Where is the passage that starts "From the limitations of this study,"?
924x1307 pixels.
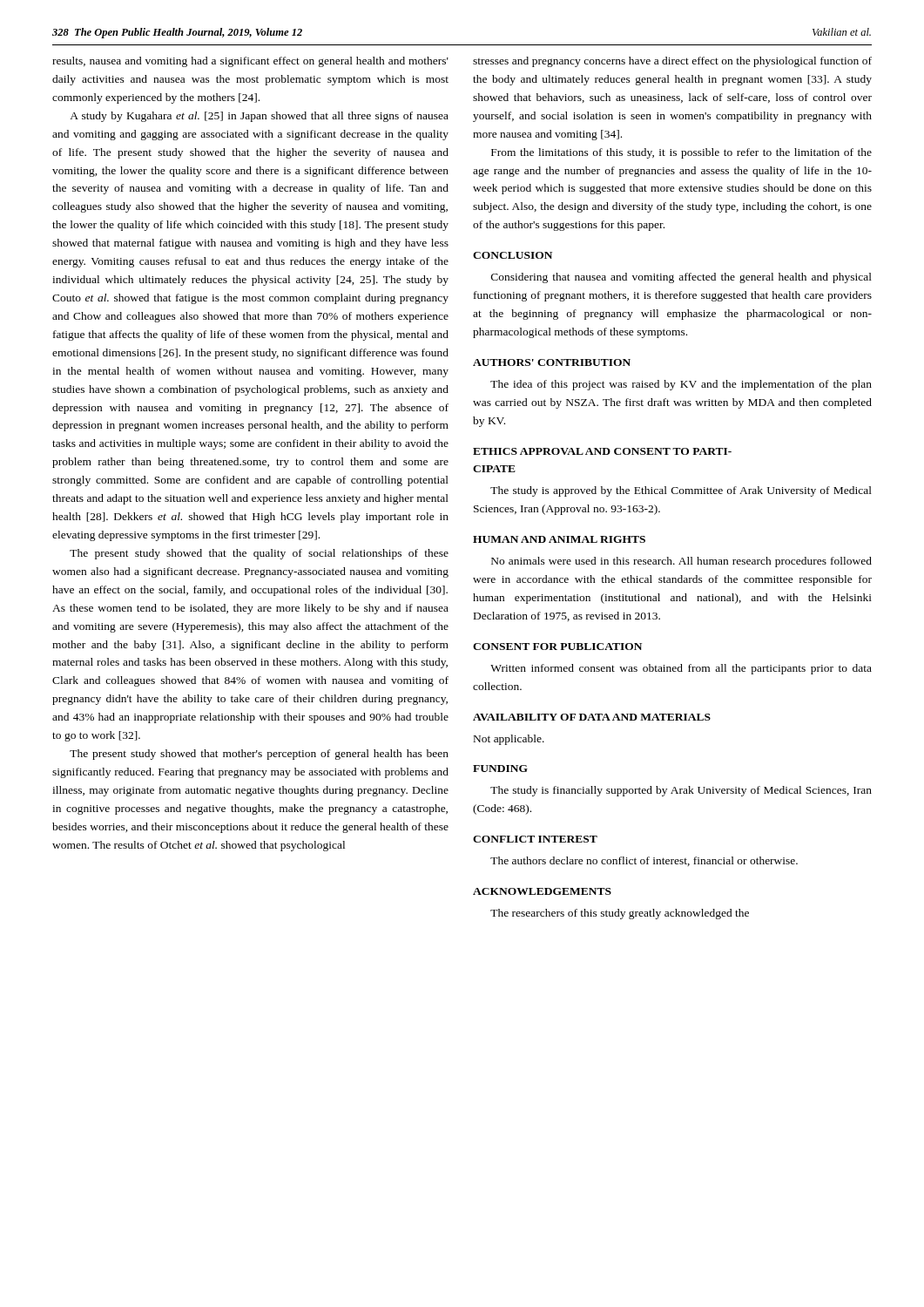point(672,189)
